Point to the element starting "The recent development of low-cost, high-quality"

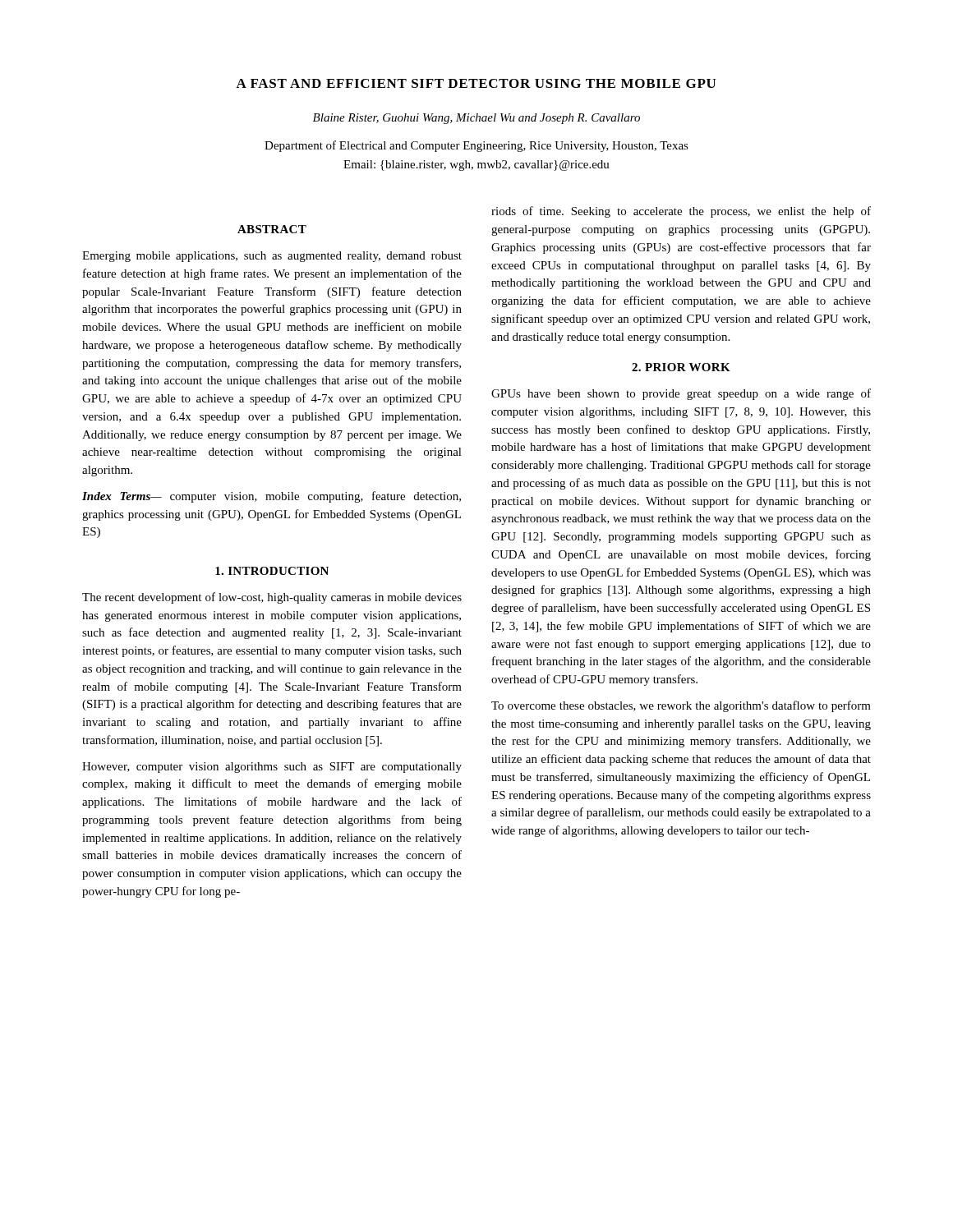(272, 745)
